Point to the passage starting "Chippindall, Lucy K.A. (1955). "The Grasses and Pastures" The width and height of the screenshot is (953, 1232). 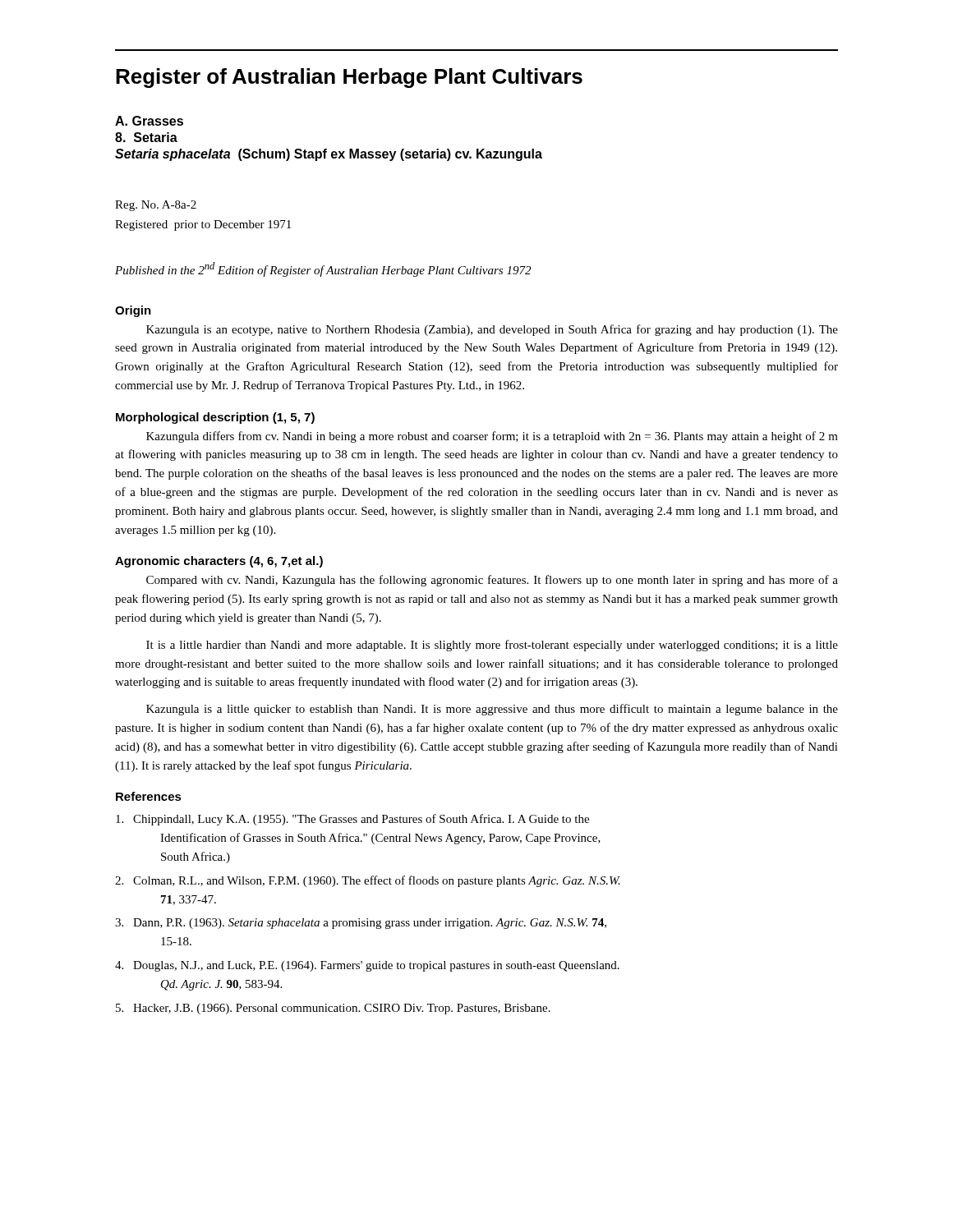click(358, 838)
